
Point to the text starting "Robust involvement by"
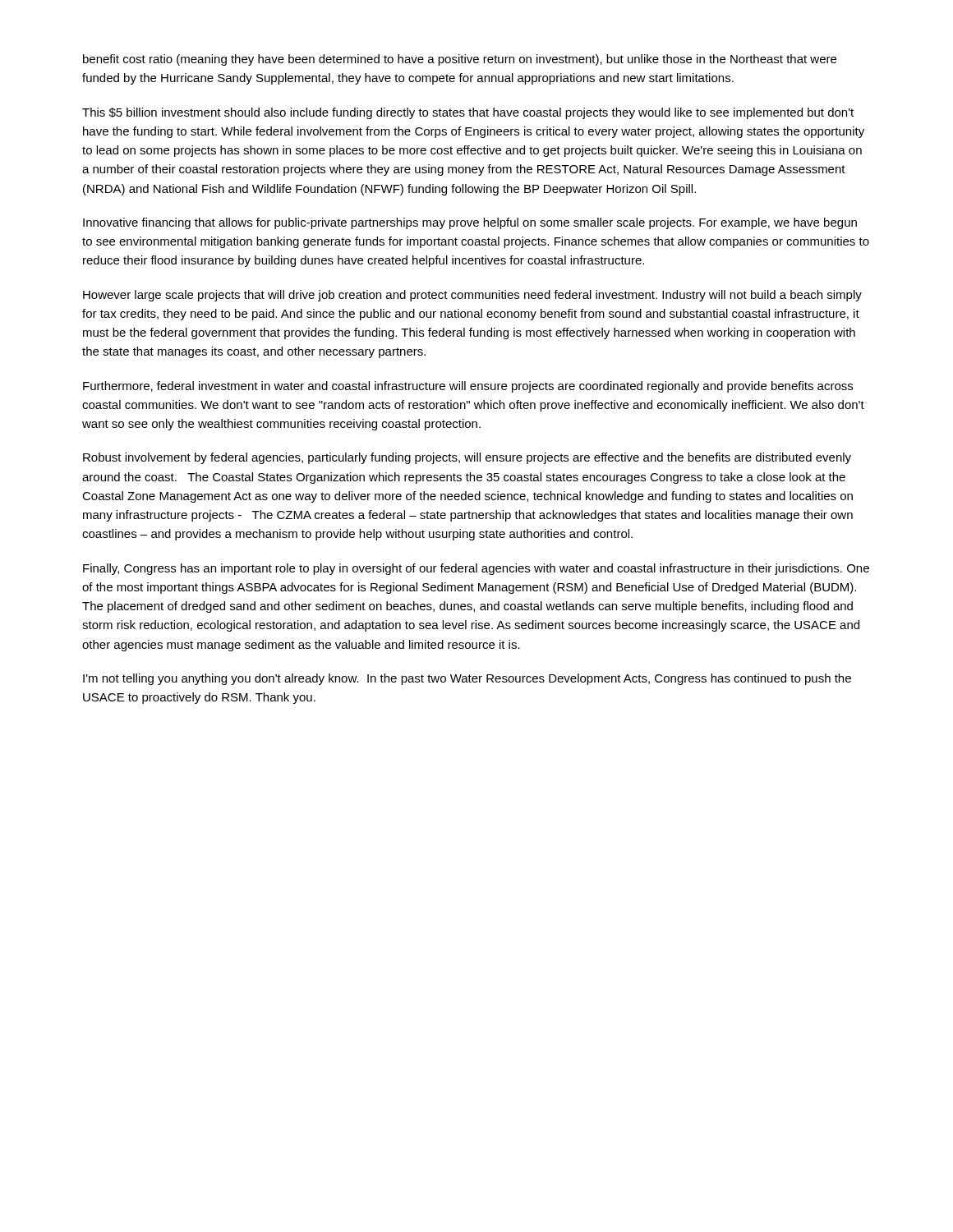pyautogui.click(x=468, y=495)
